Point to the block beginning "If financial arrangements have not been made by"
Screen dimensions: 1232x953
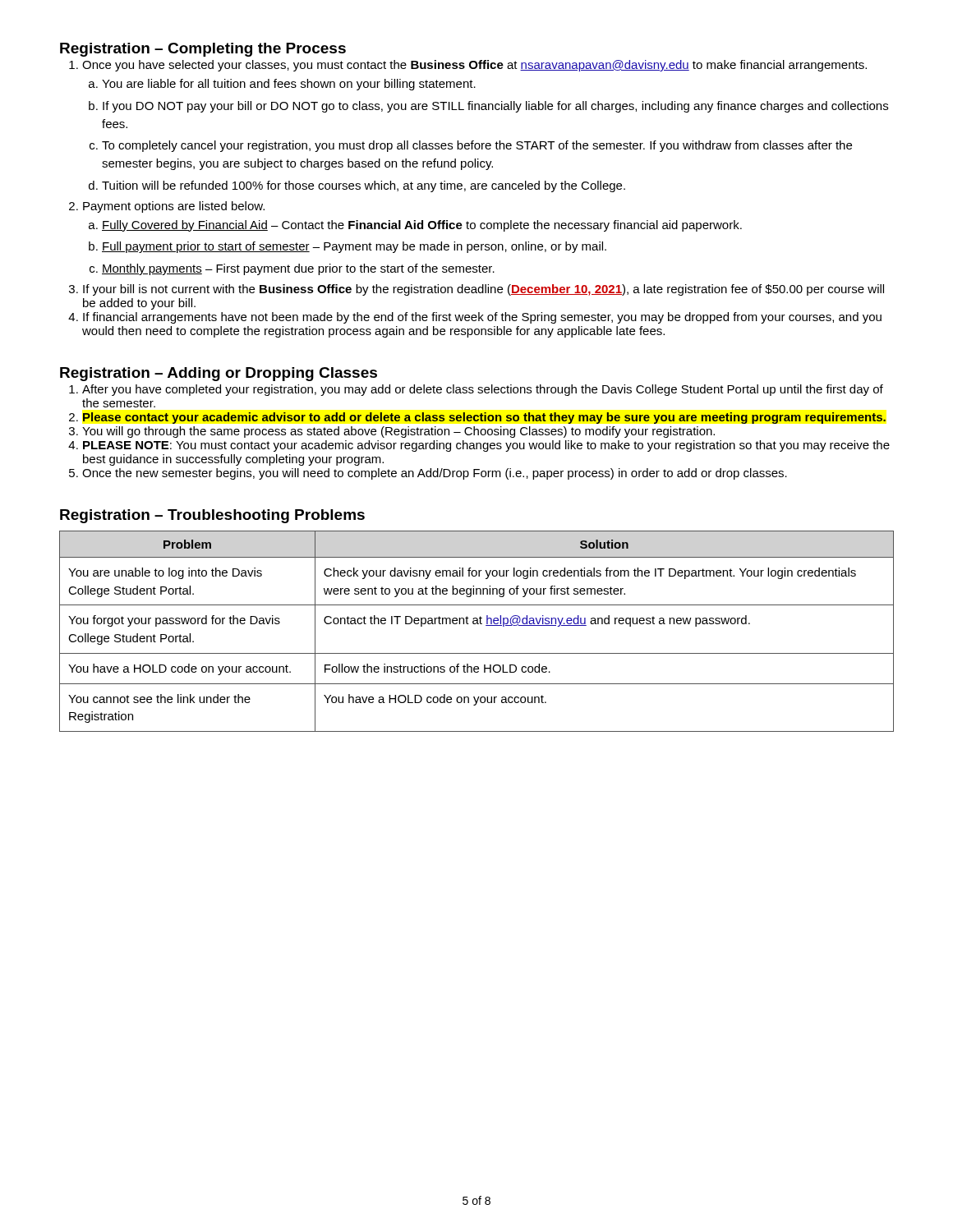coord(488,323)
